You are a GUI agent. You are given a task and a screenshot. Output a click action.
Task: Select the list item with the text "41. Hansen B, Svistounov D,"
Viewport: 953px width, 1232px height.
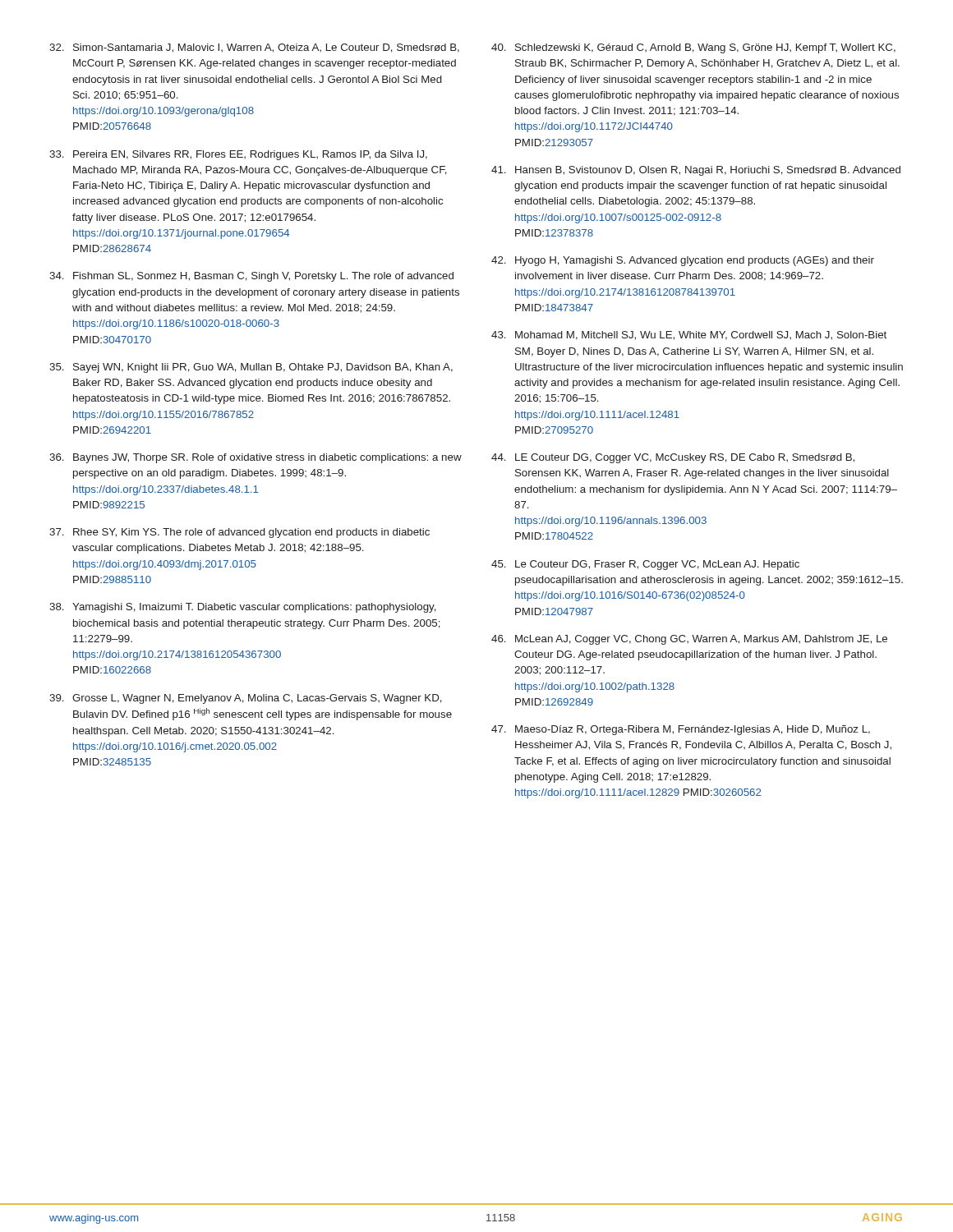coord(698,201)
